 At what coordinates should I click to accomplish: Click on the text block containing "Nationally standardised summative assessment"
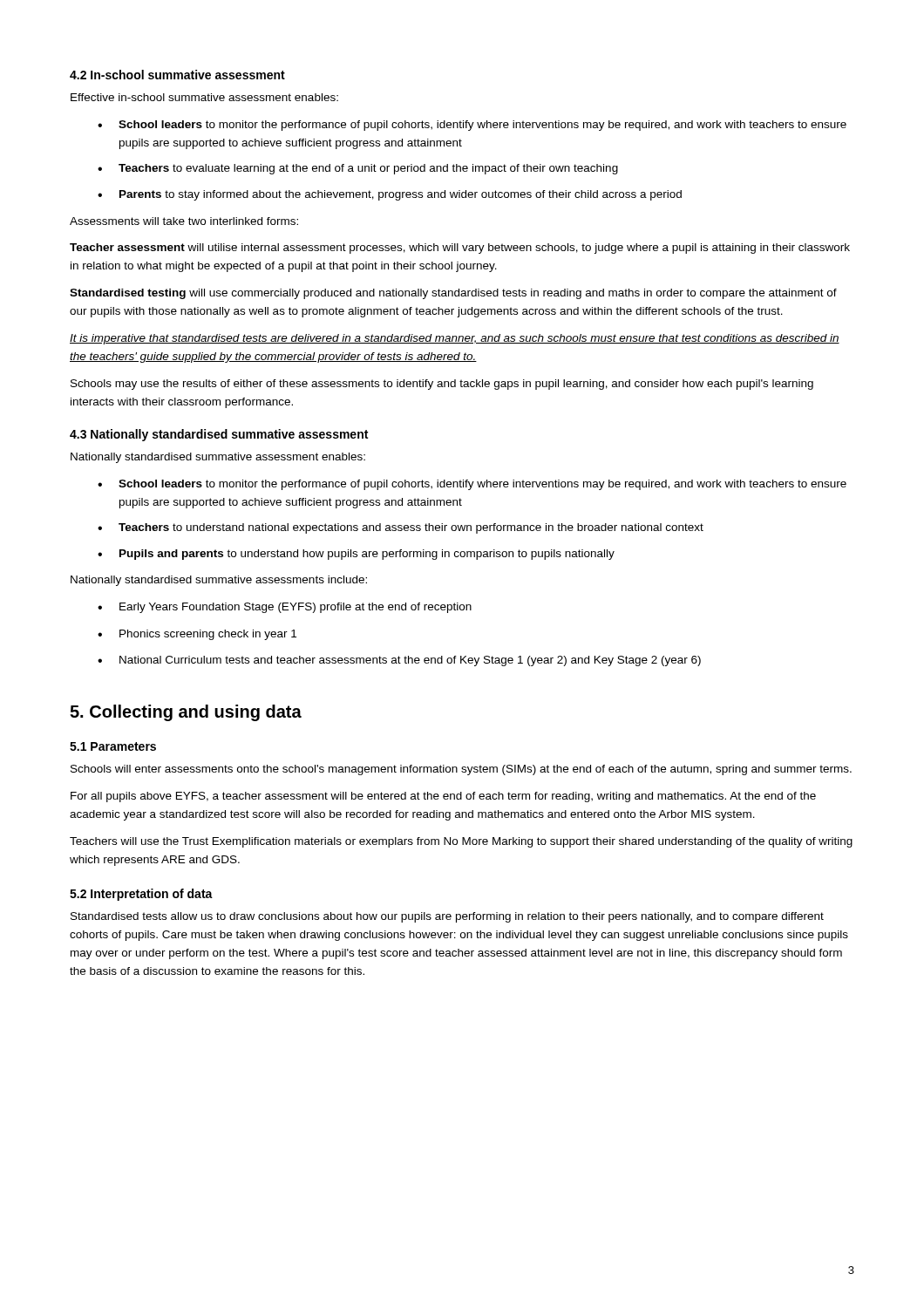tap(218, 456)
